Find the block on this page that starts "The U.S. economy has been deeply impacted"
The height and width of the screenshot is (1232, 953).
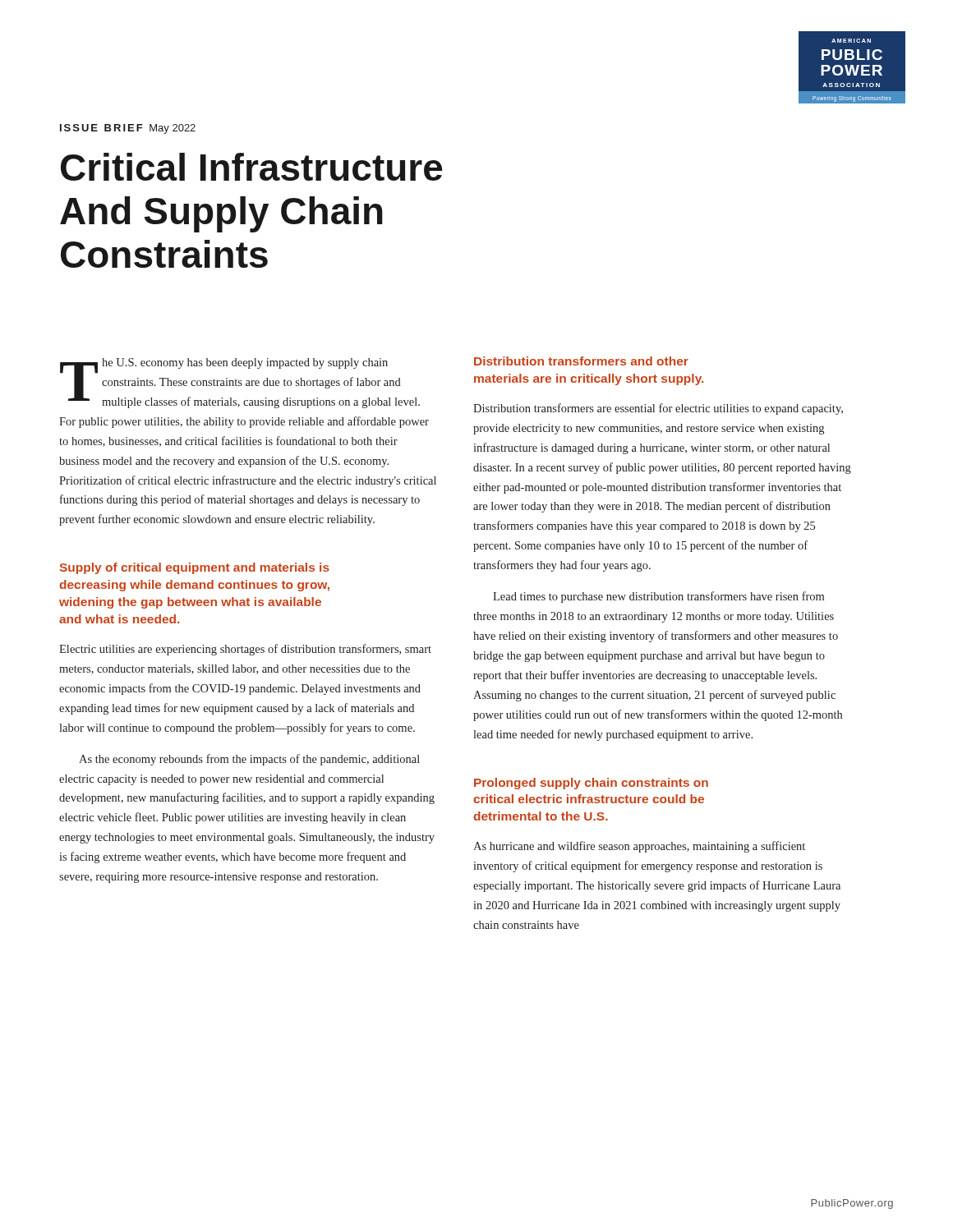(248, 442)
